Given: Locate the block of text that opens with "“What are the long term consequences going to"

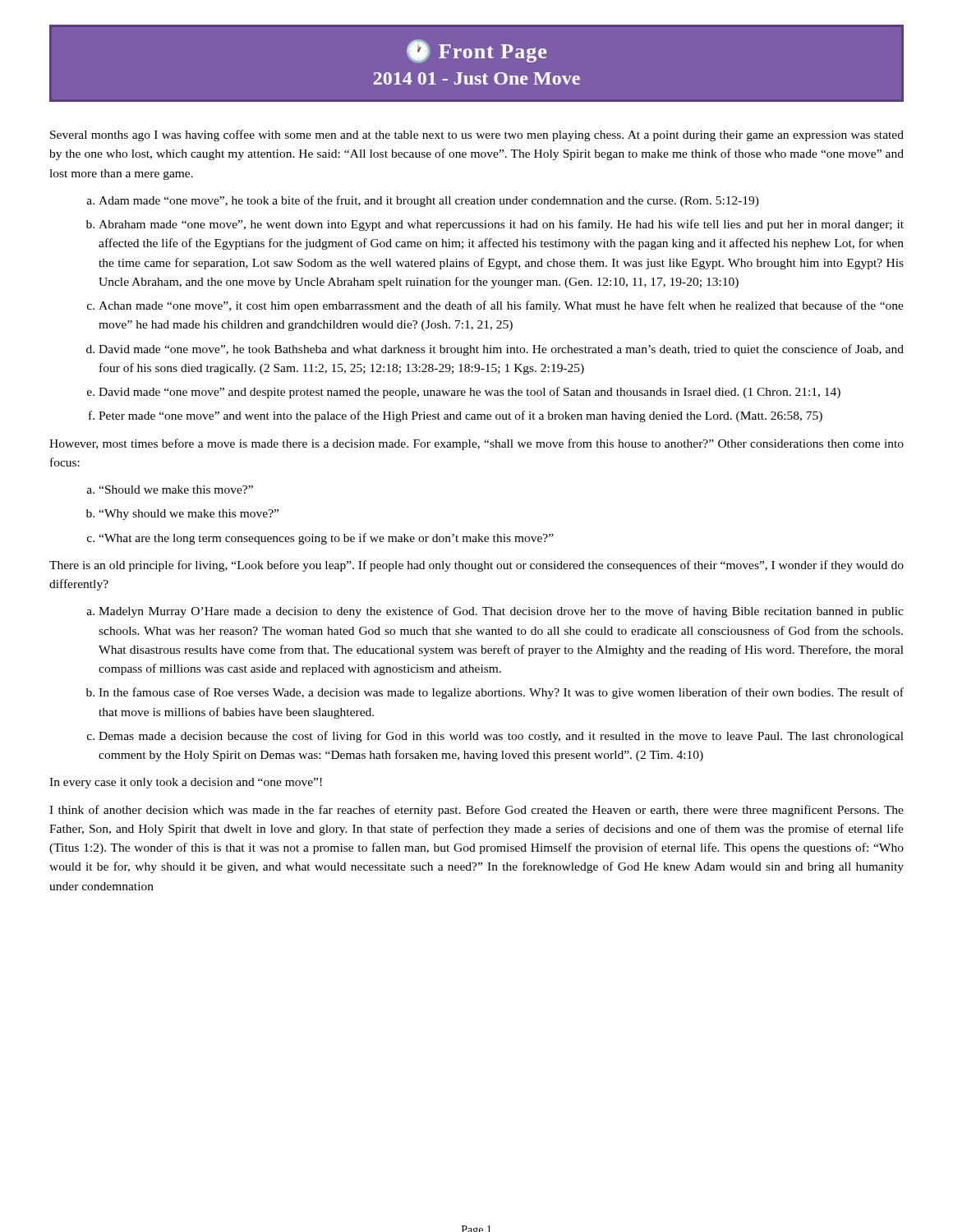Looking at the screenshot, I should [326, 537].
